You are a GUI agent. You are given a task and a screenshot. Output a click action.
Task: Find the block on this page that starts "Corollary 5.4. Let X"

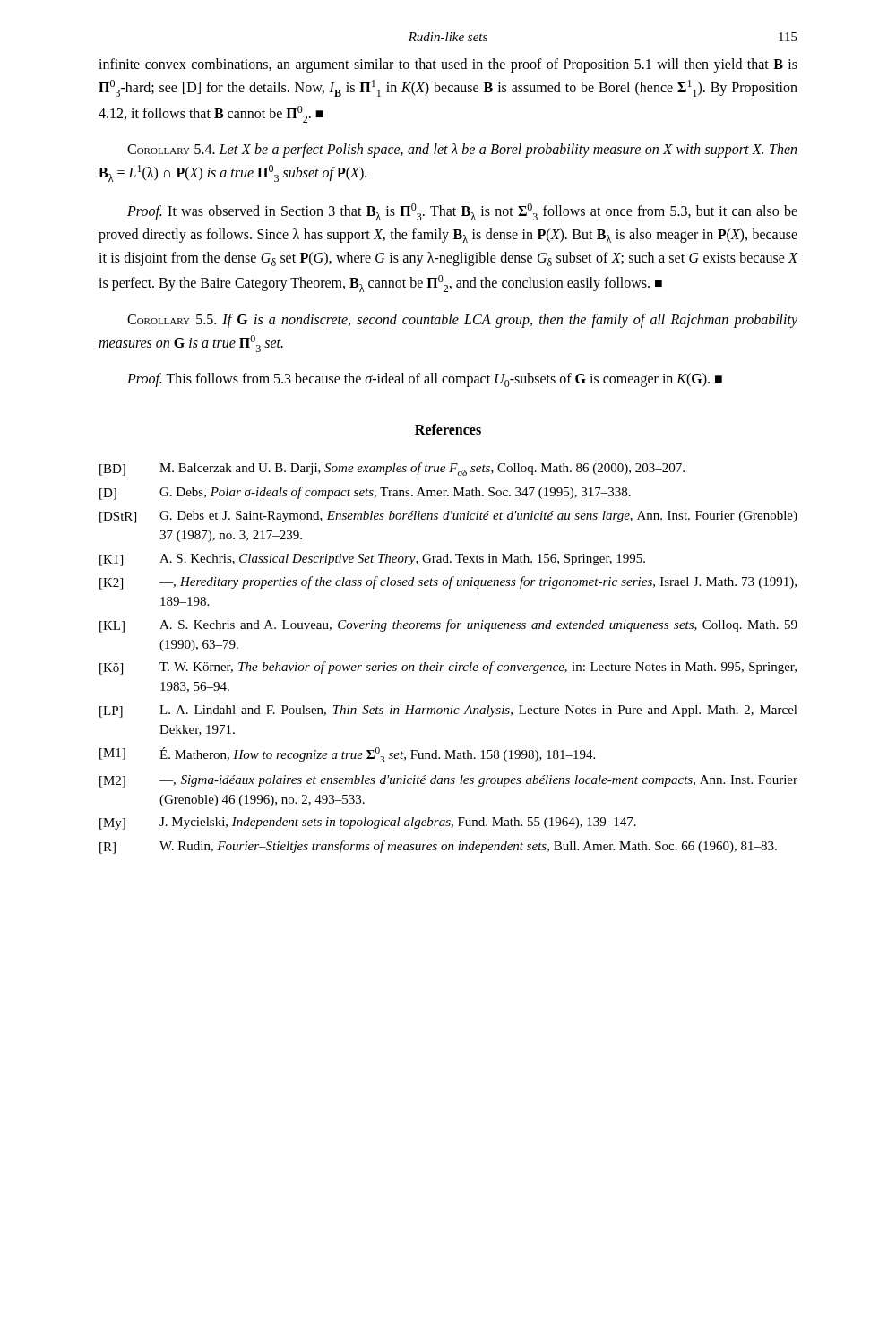point(448,162)
